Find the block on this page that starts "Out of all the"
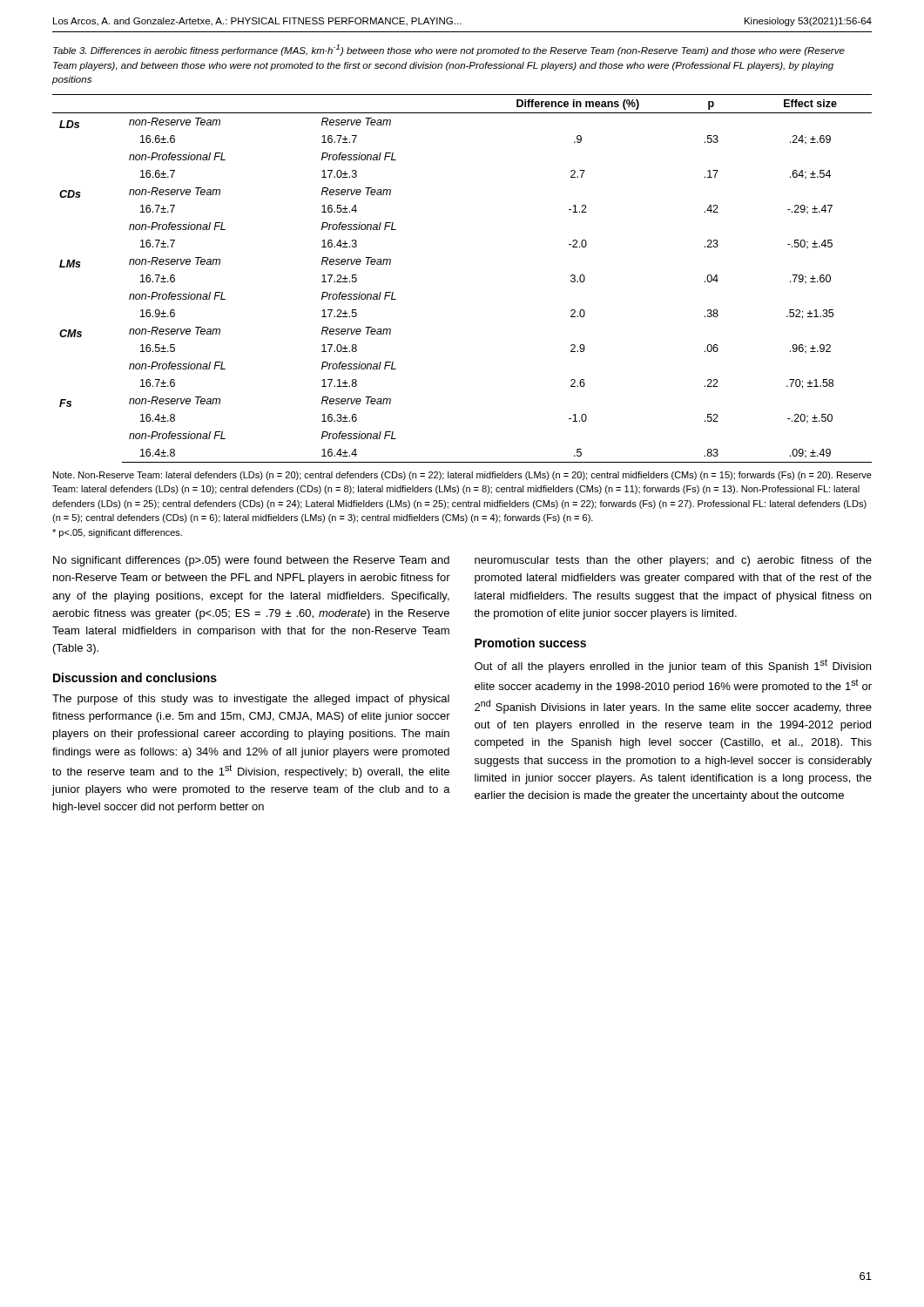 [x=673, y=729]
